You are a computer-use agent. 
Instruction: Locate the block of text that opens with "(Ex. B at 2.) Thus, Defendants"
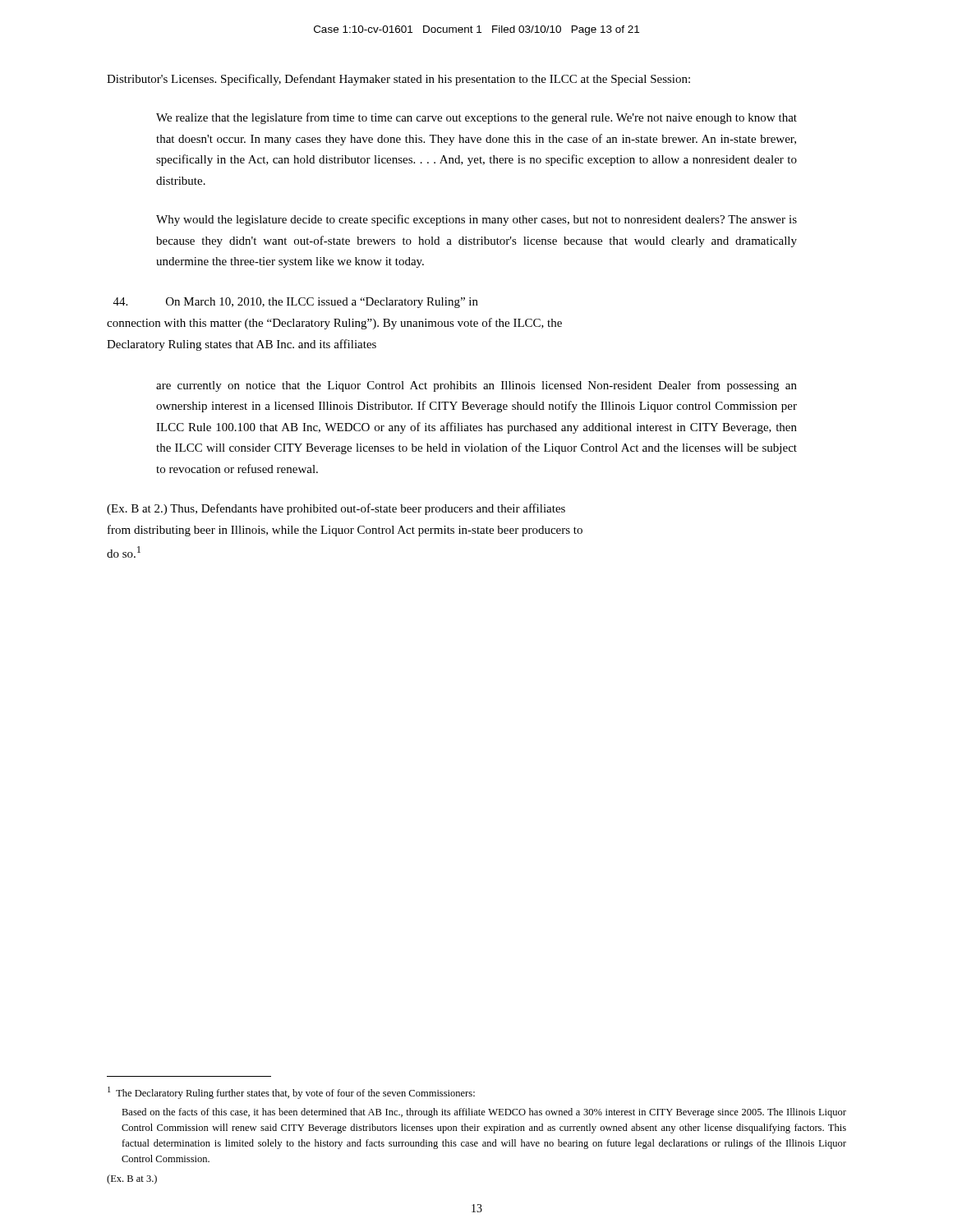pos(336,508)
